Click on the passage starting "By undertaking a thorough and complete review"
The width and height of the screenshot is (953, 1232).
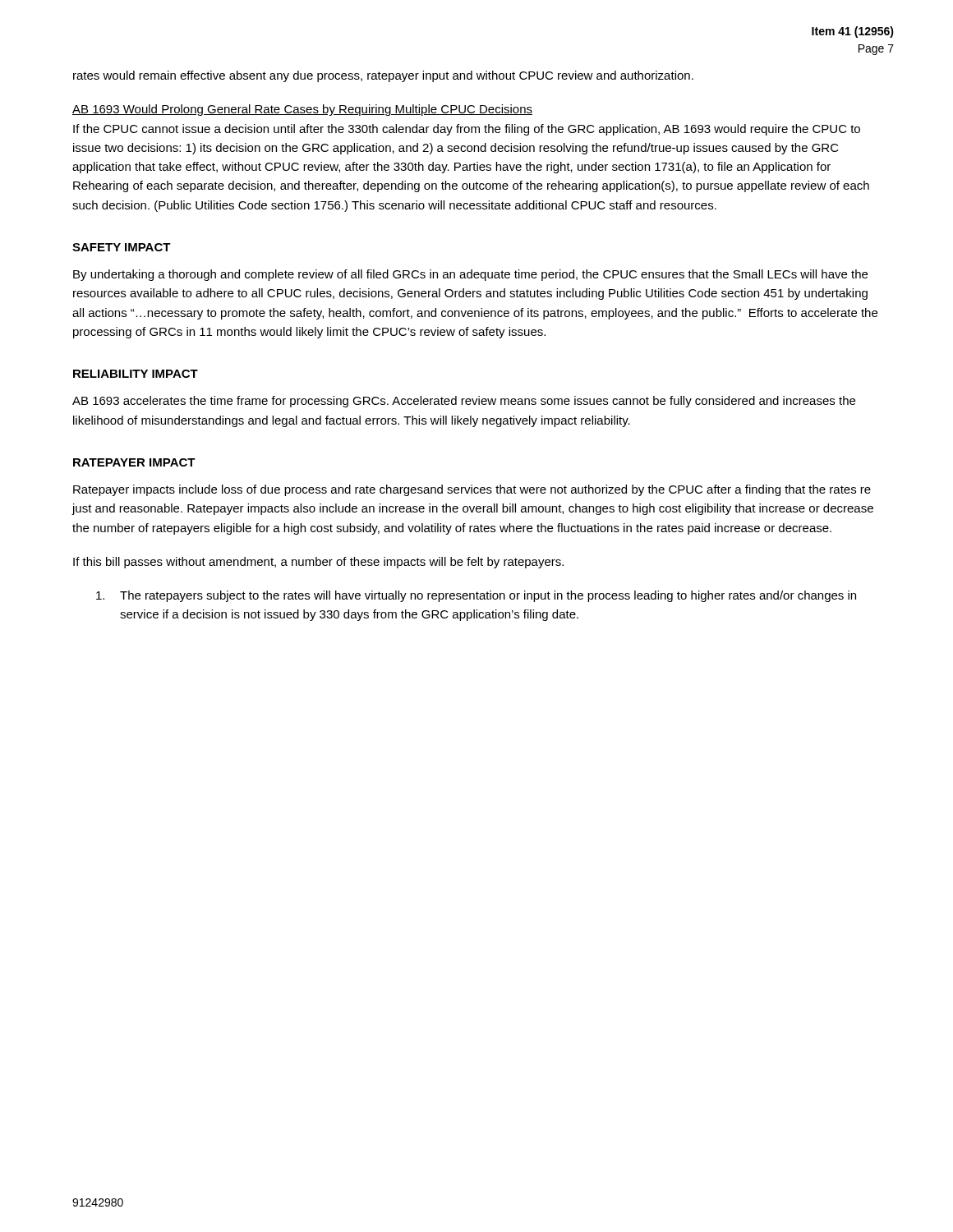(x=475, y=303)
